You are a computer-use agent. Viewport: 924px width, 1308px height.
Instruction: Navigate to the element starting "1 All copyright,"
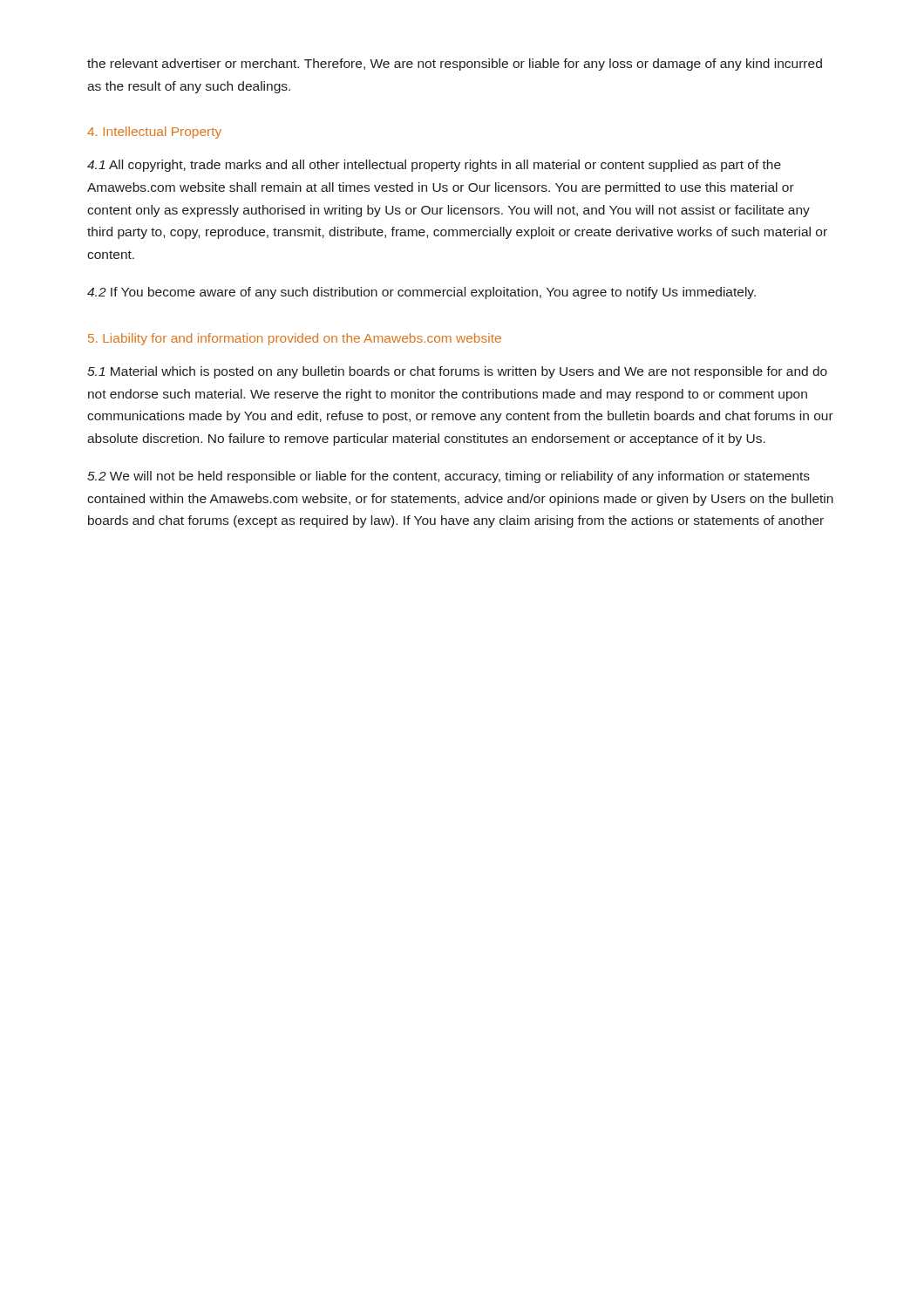click(x=457, y=209)
